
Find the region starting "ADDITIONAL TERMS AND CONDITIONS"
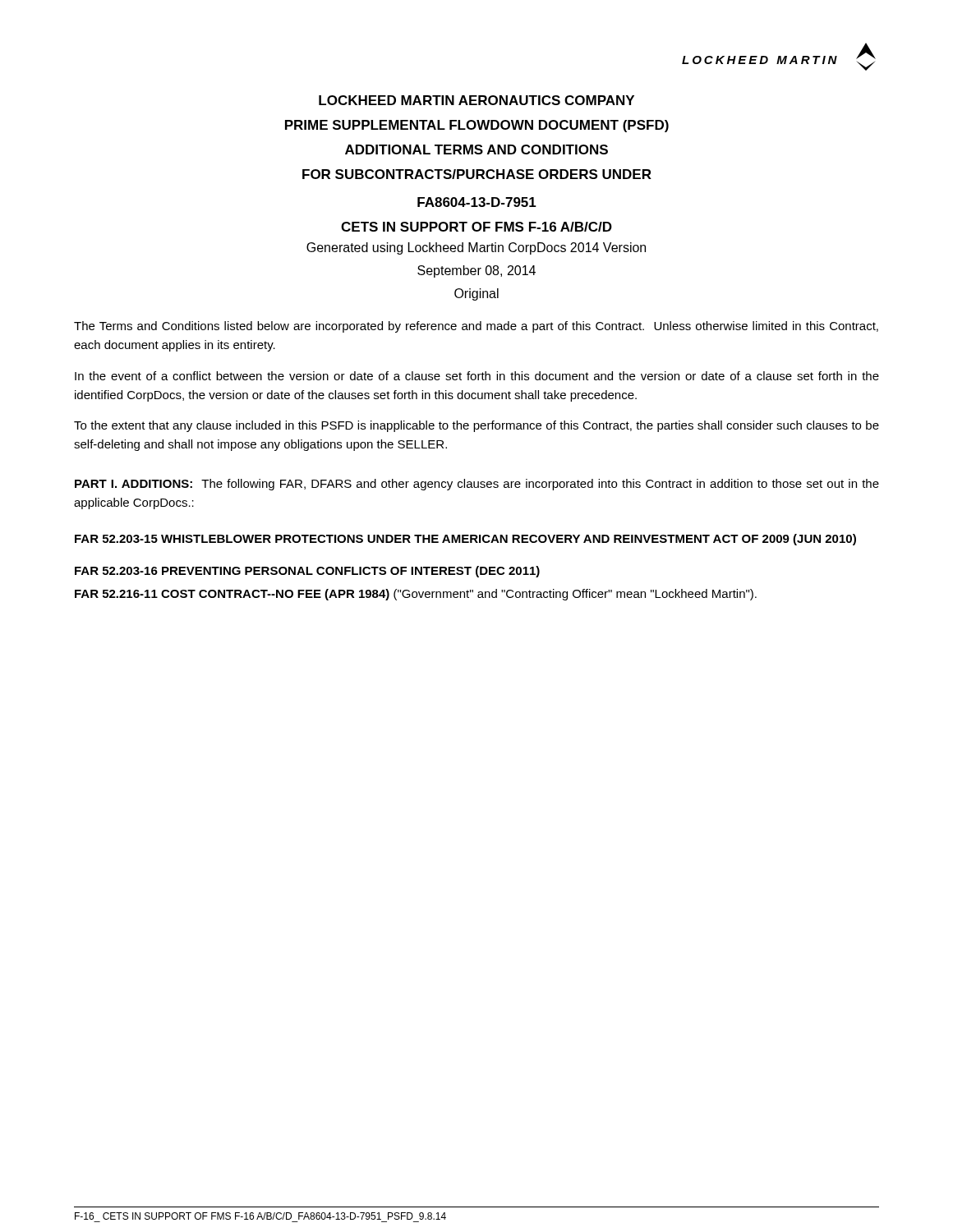click(476, 150)
